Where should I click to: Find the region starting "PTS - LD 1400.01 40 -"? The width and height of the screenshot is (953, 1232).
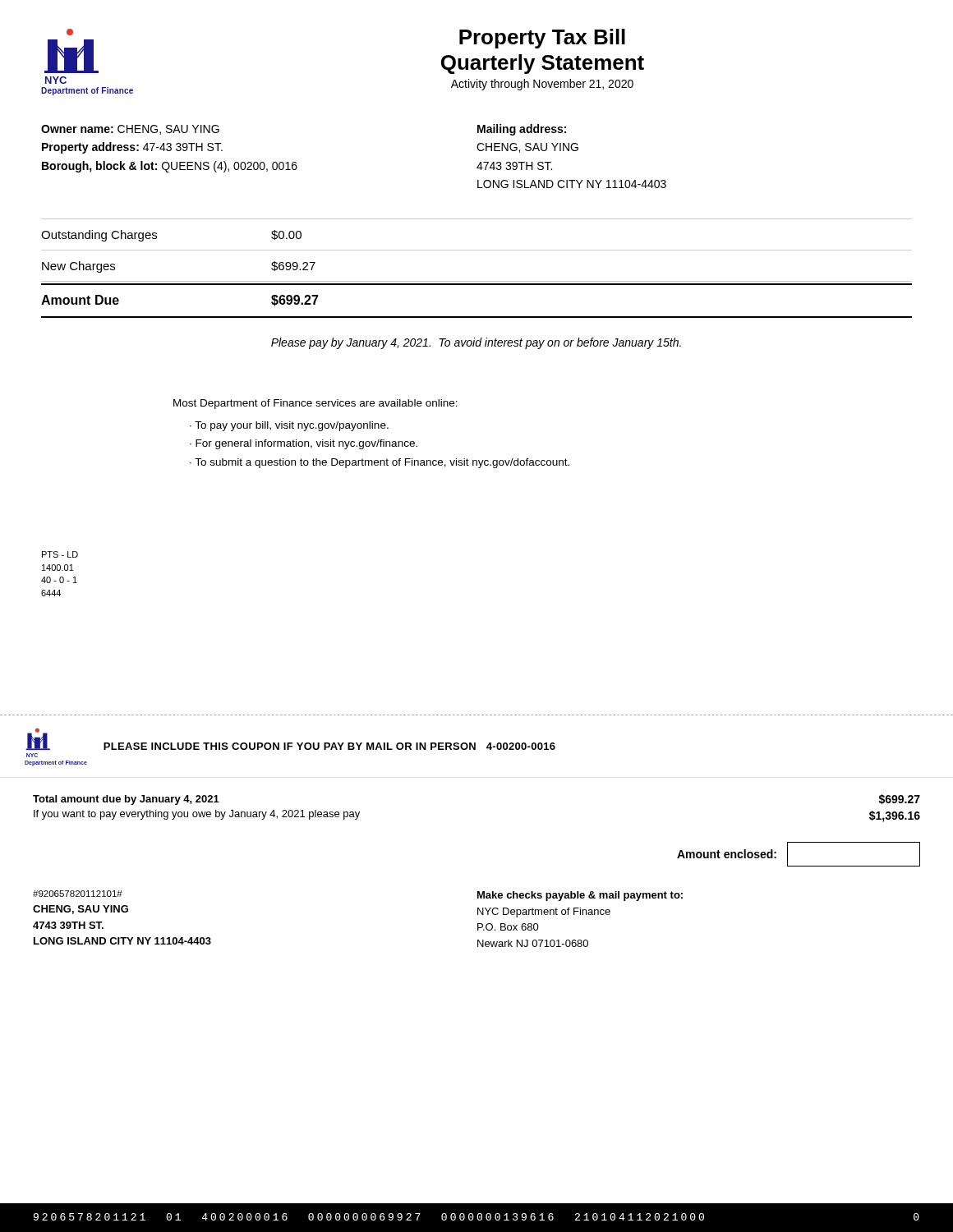(60, 574)
